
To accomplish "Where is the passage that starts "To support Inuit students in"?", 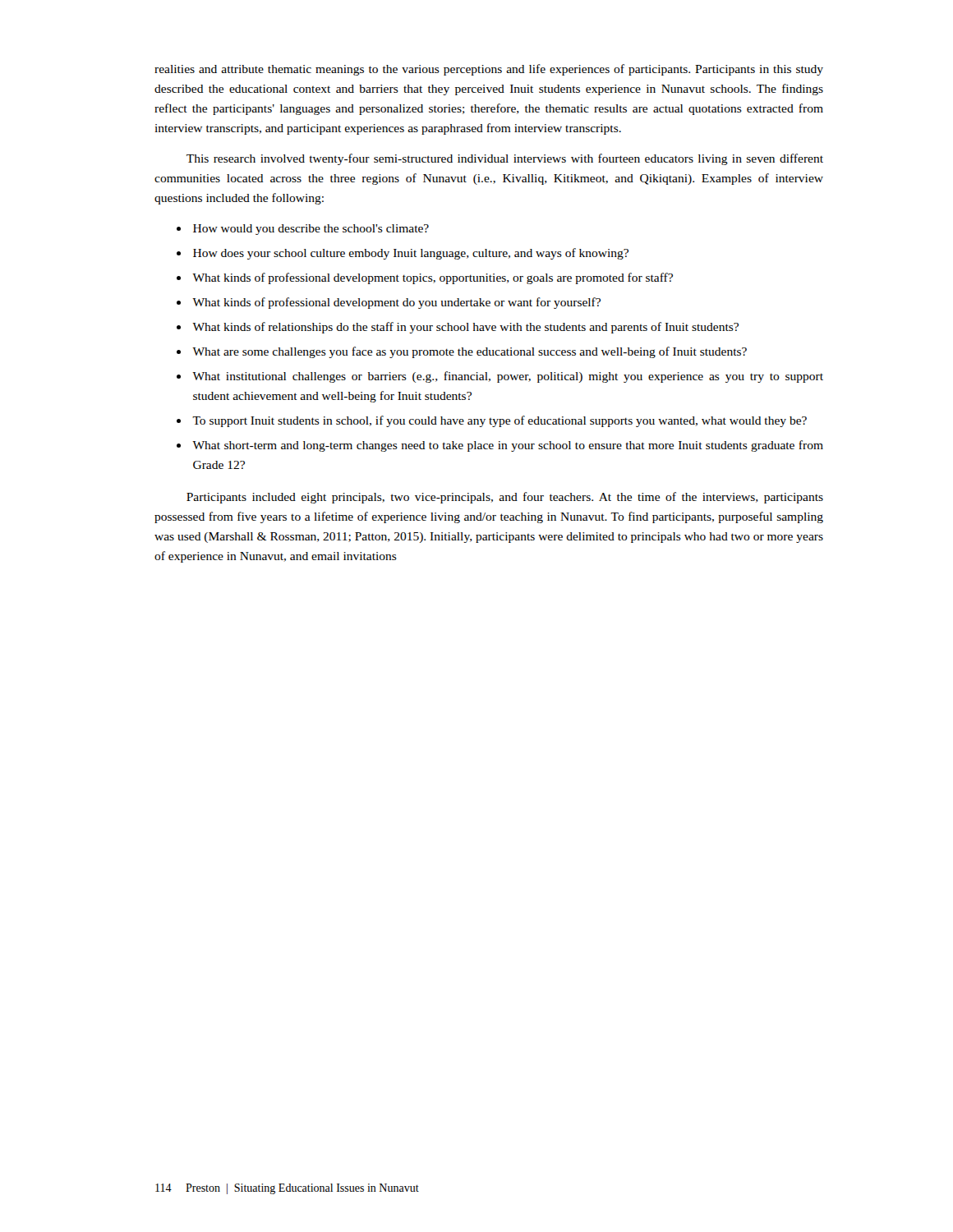I will click(x=500, y=420).
